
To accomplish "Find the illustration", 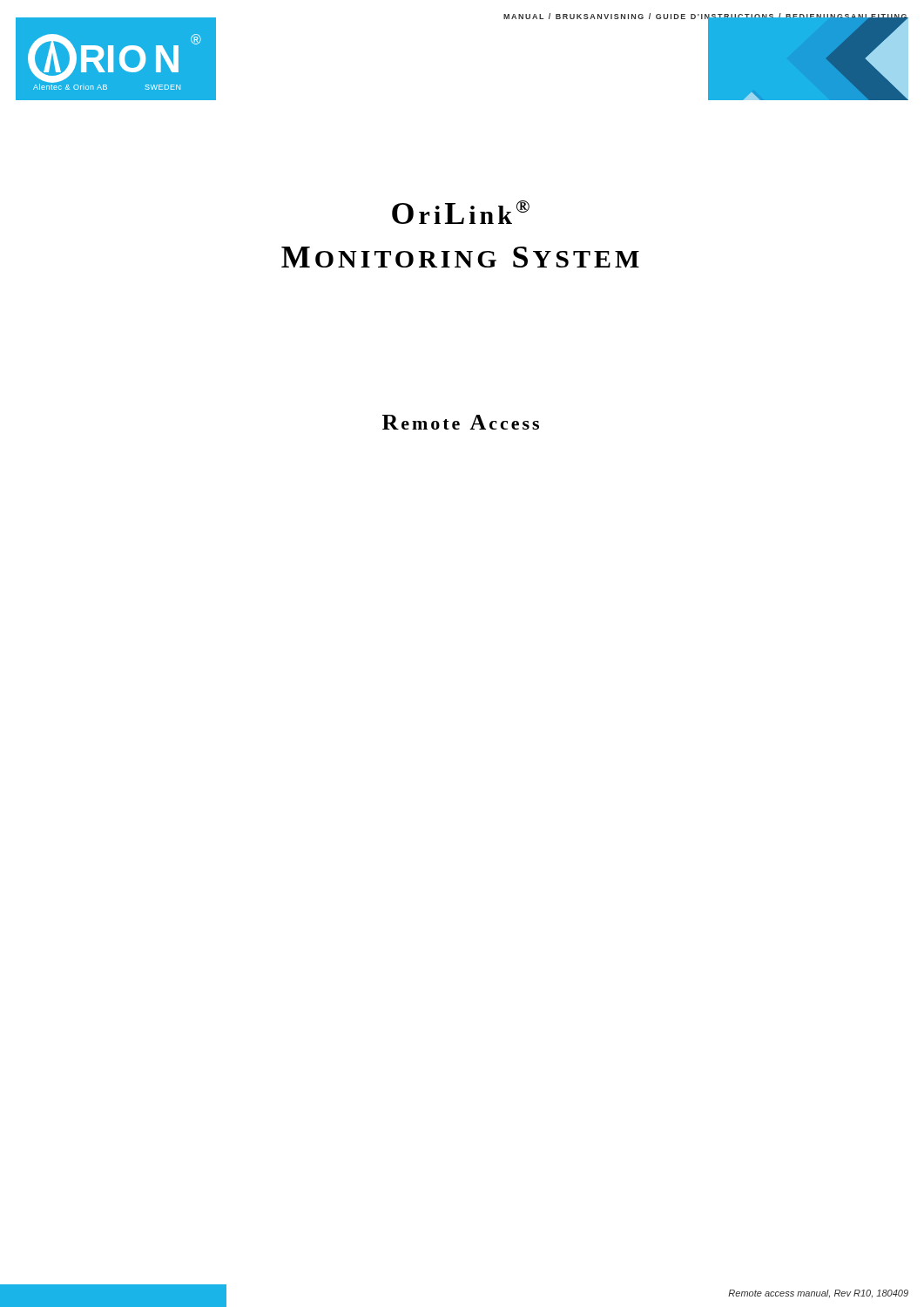I will coord(808,59).
